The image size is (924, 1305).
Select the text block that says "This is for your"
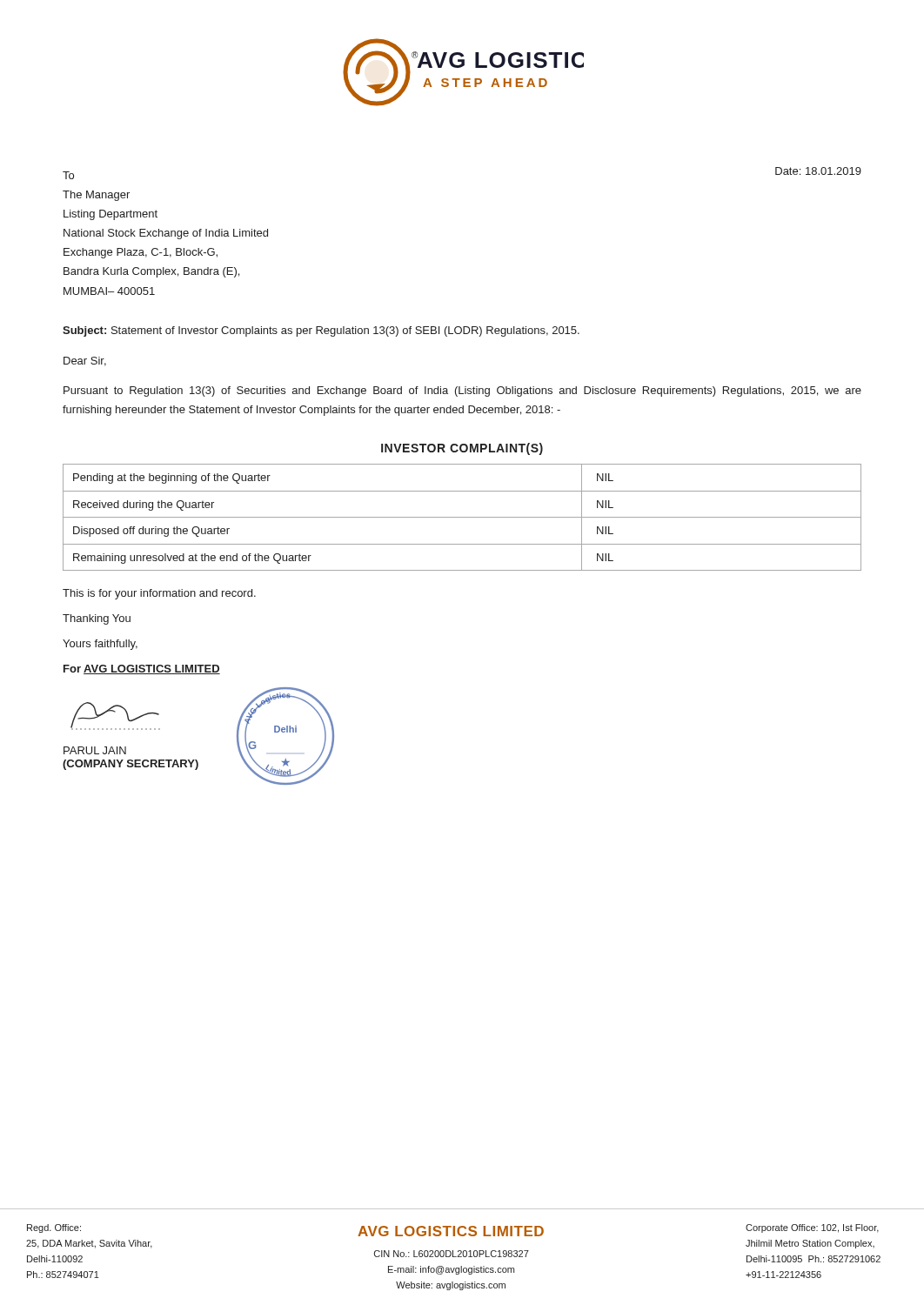[x=159, y=593]
